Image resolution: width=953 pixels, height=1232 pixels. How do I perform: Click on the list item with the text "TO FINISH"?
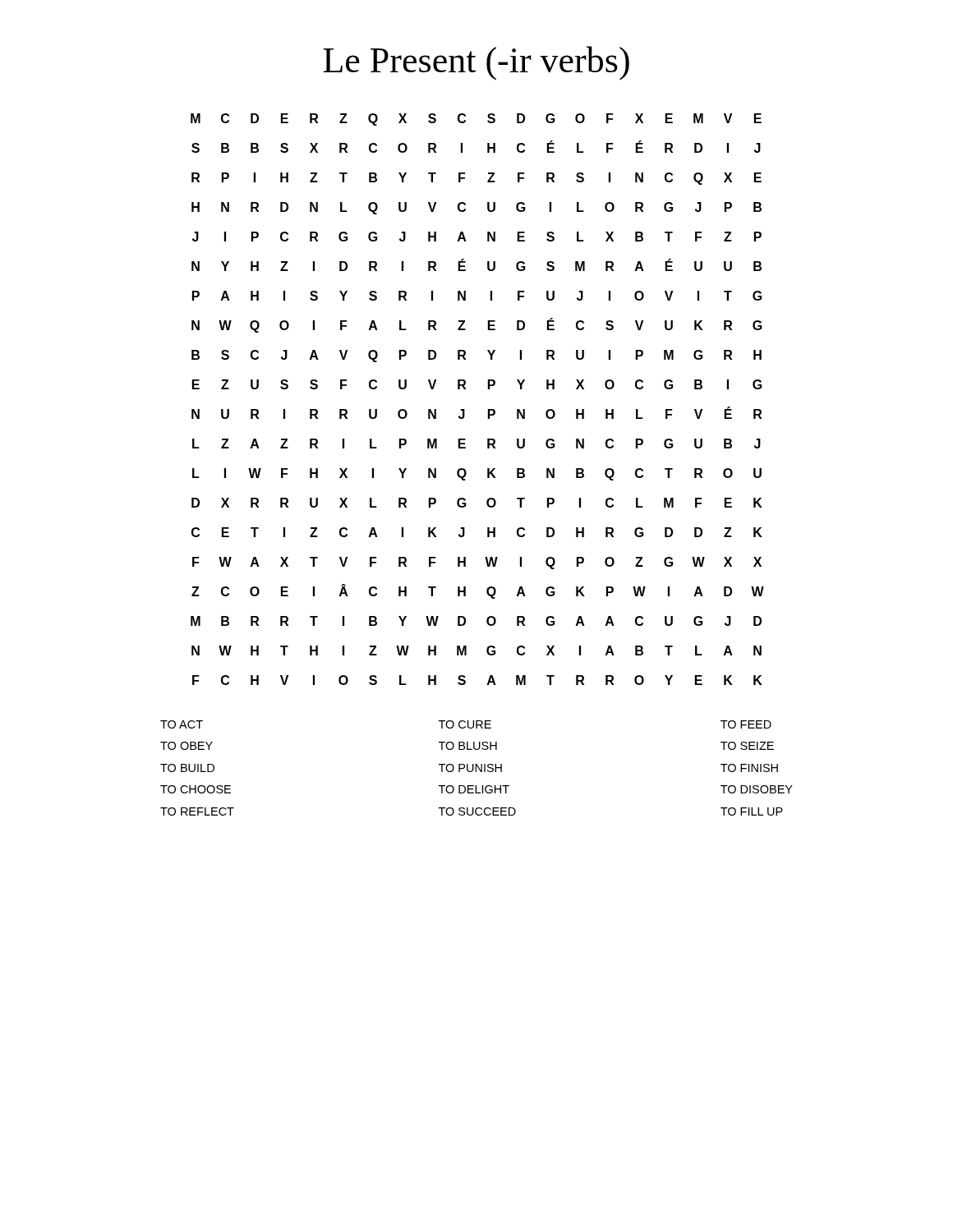(750, 768)
